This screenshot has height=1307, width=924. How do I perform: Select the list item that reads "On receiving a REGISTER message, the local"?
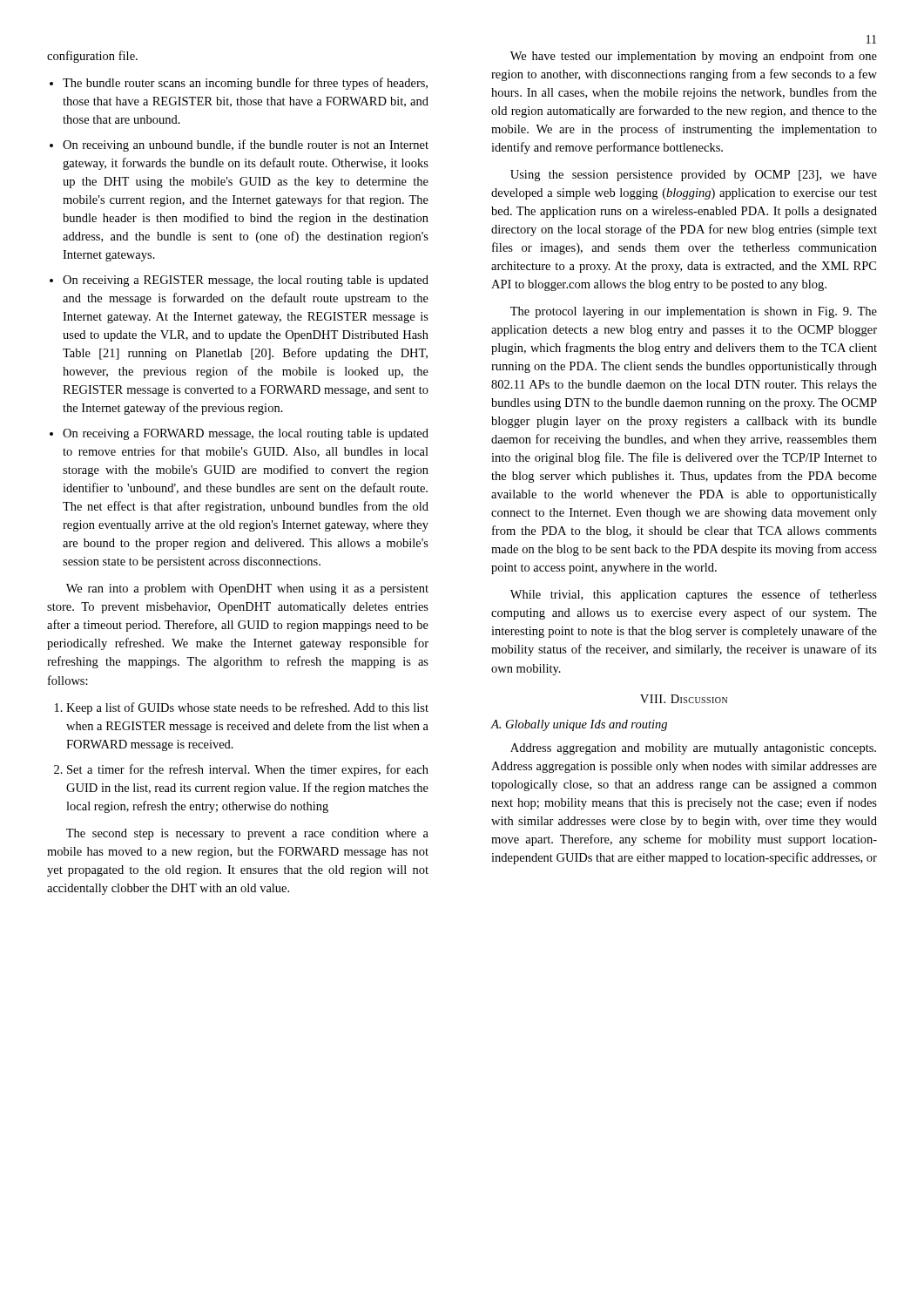246,344
